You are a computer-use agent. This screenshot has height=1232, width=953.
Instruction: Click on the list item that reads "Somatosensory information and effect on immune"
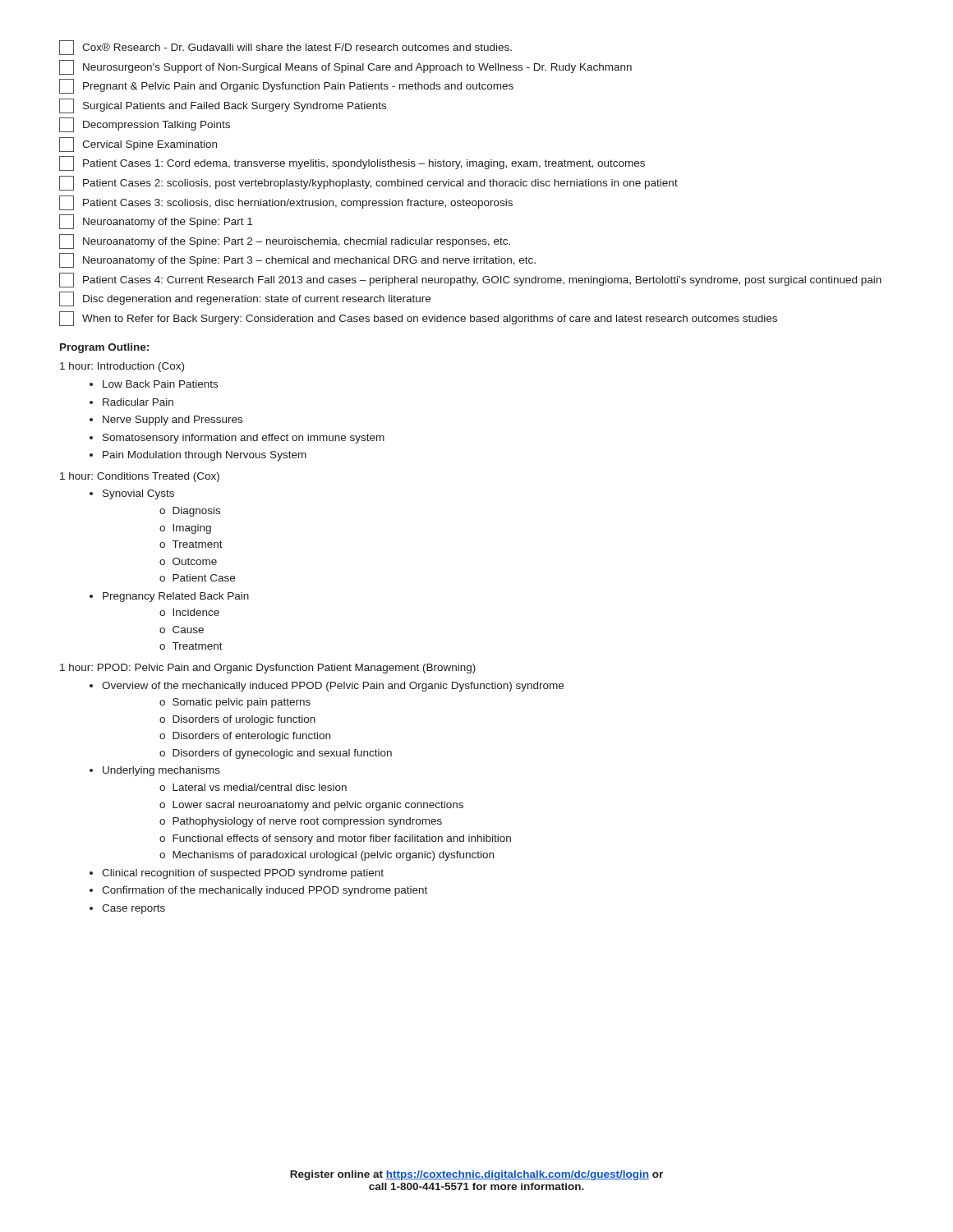[x=243, y=437]
